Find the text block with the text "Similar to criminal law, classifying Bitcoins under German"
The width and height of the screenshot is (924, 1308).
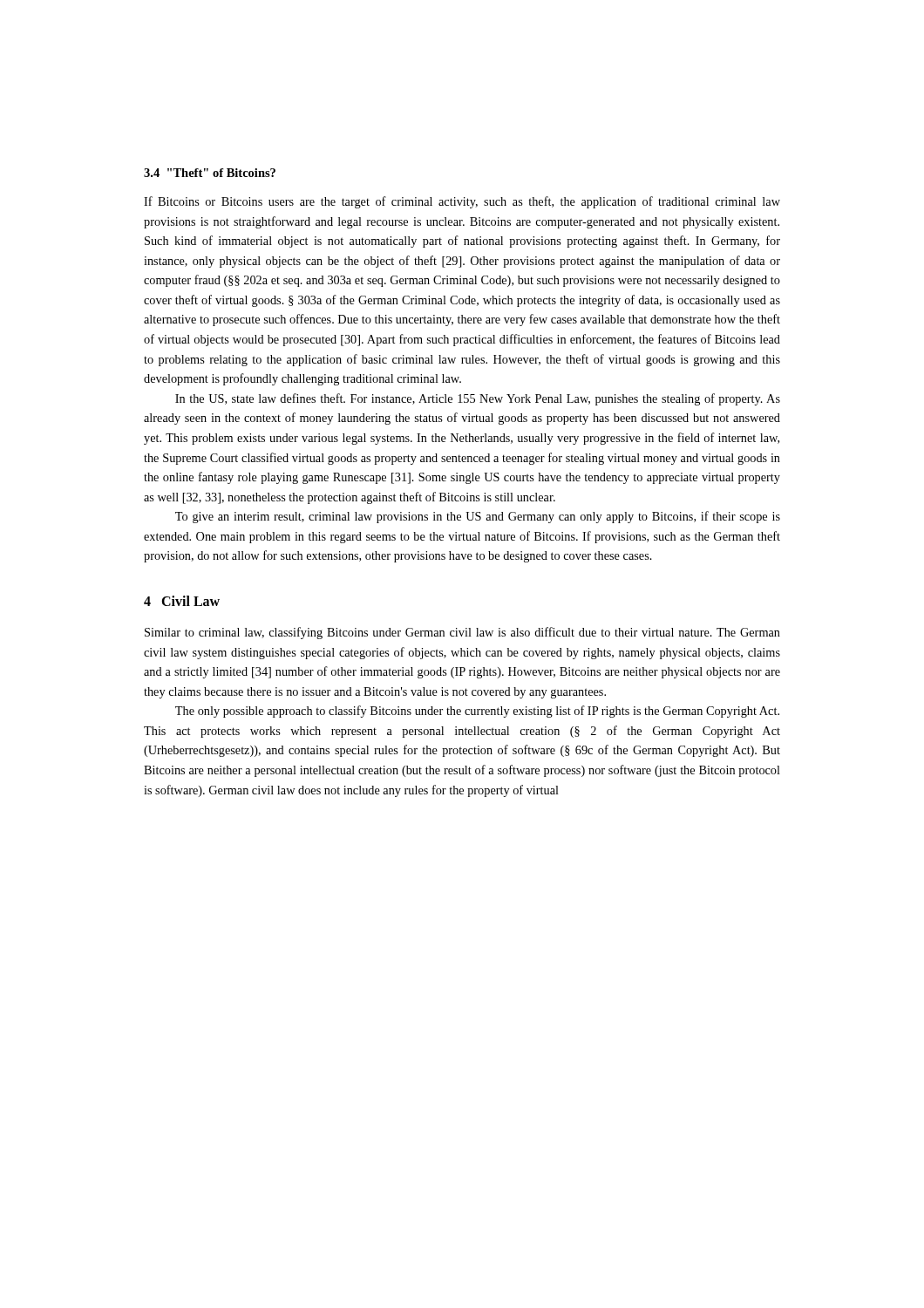point(462,711)
